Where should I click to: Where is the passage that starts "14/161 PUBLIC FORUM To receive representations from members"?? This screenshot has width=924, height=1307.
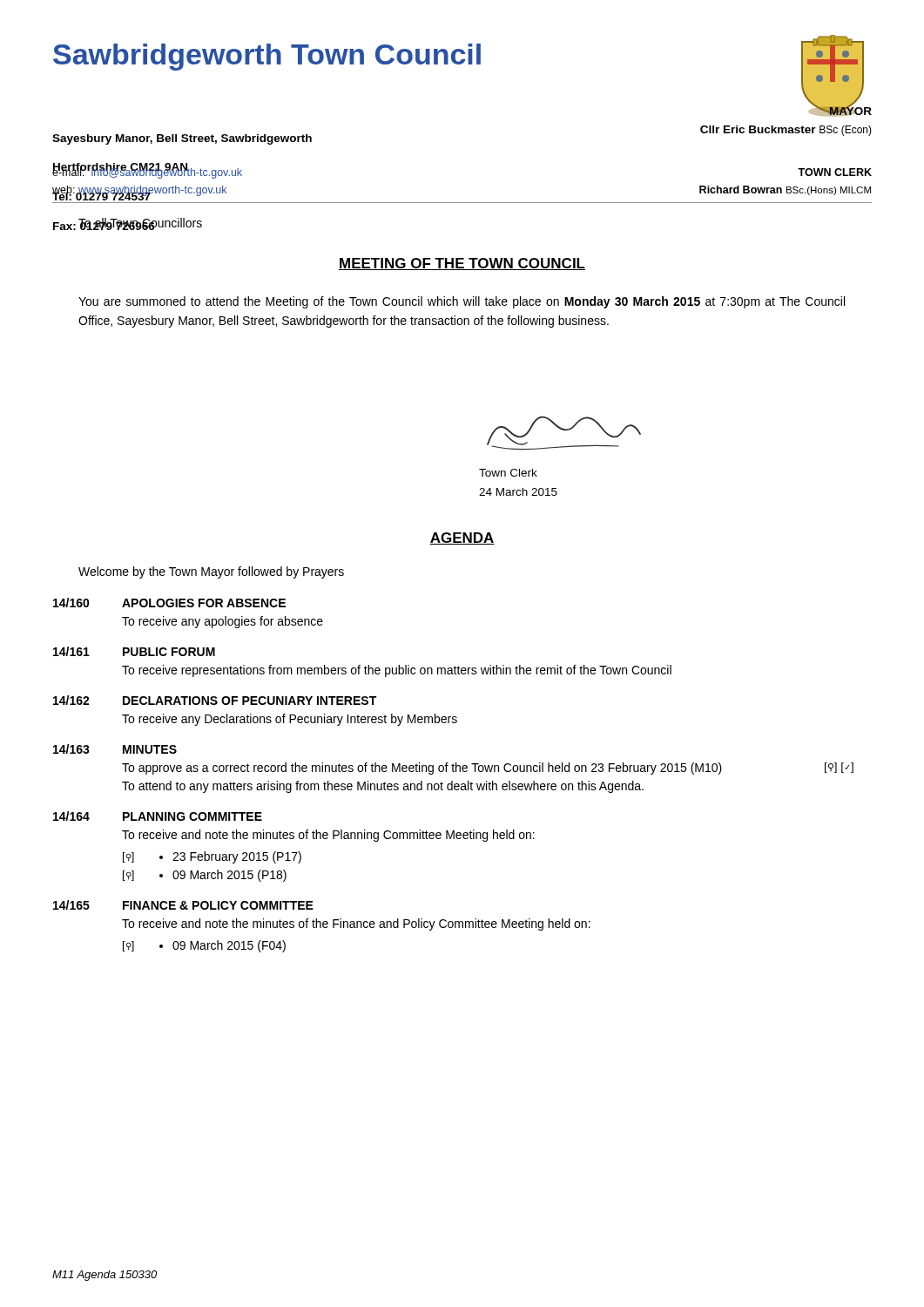(x=462, y=661)
